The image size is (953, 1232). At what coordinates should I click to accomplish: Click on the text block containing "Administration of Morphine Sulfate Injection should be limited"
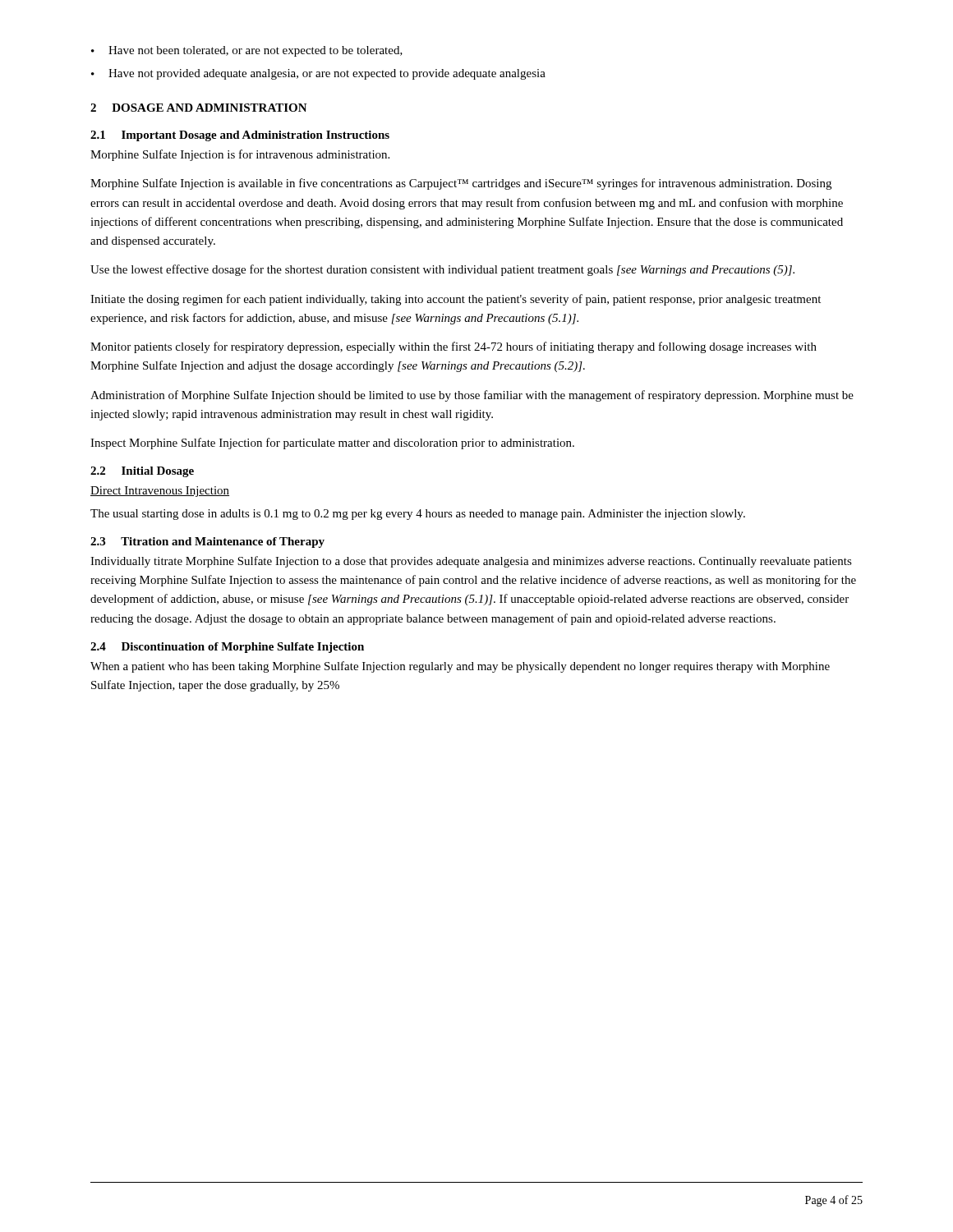(x=476, y=405)
